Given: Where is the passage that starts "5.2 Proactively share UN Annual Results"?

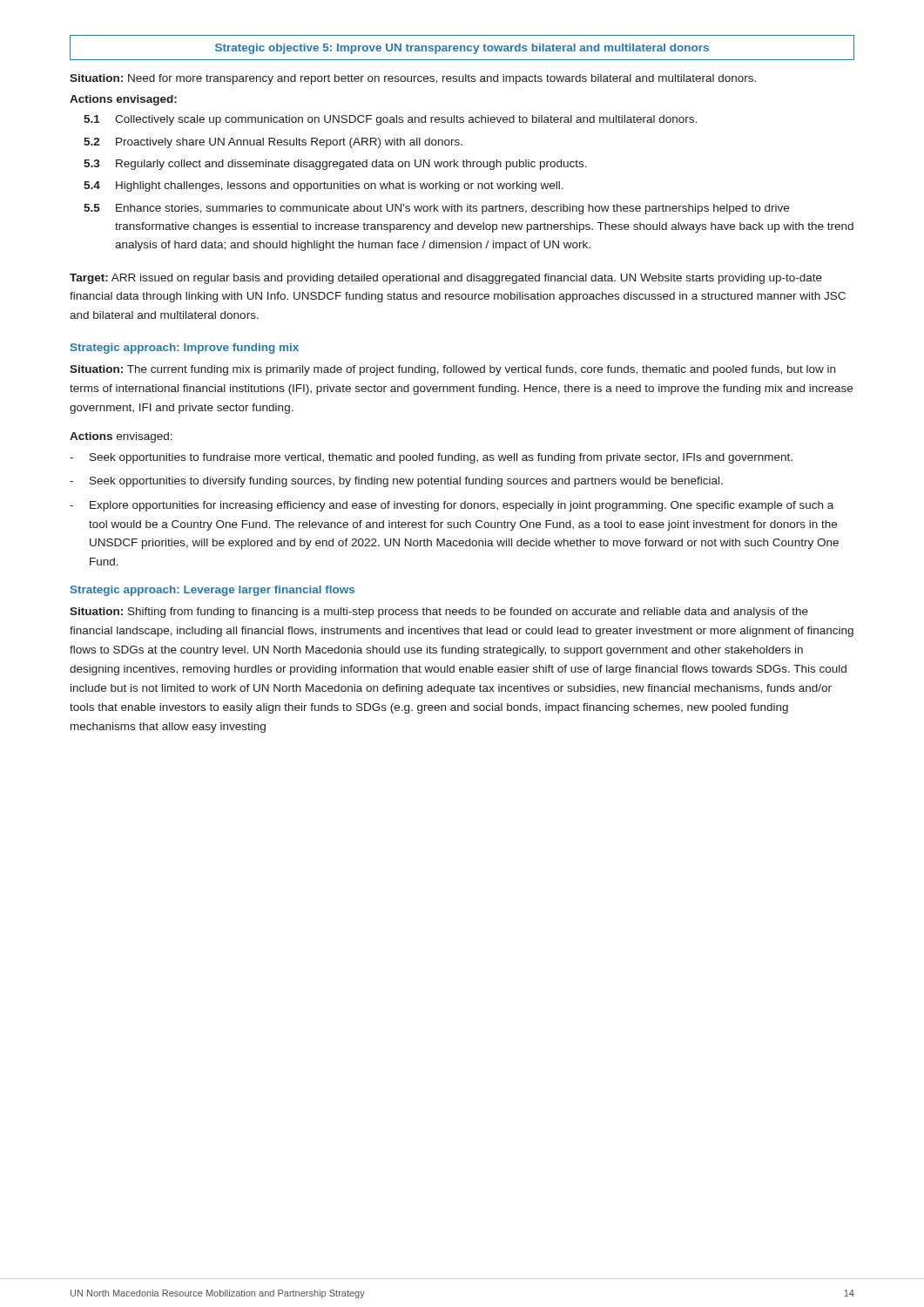Looking at the screenshot, I should (273, 141).
